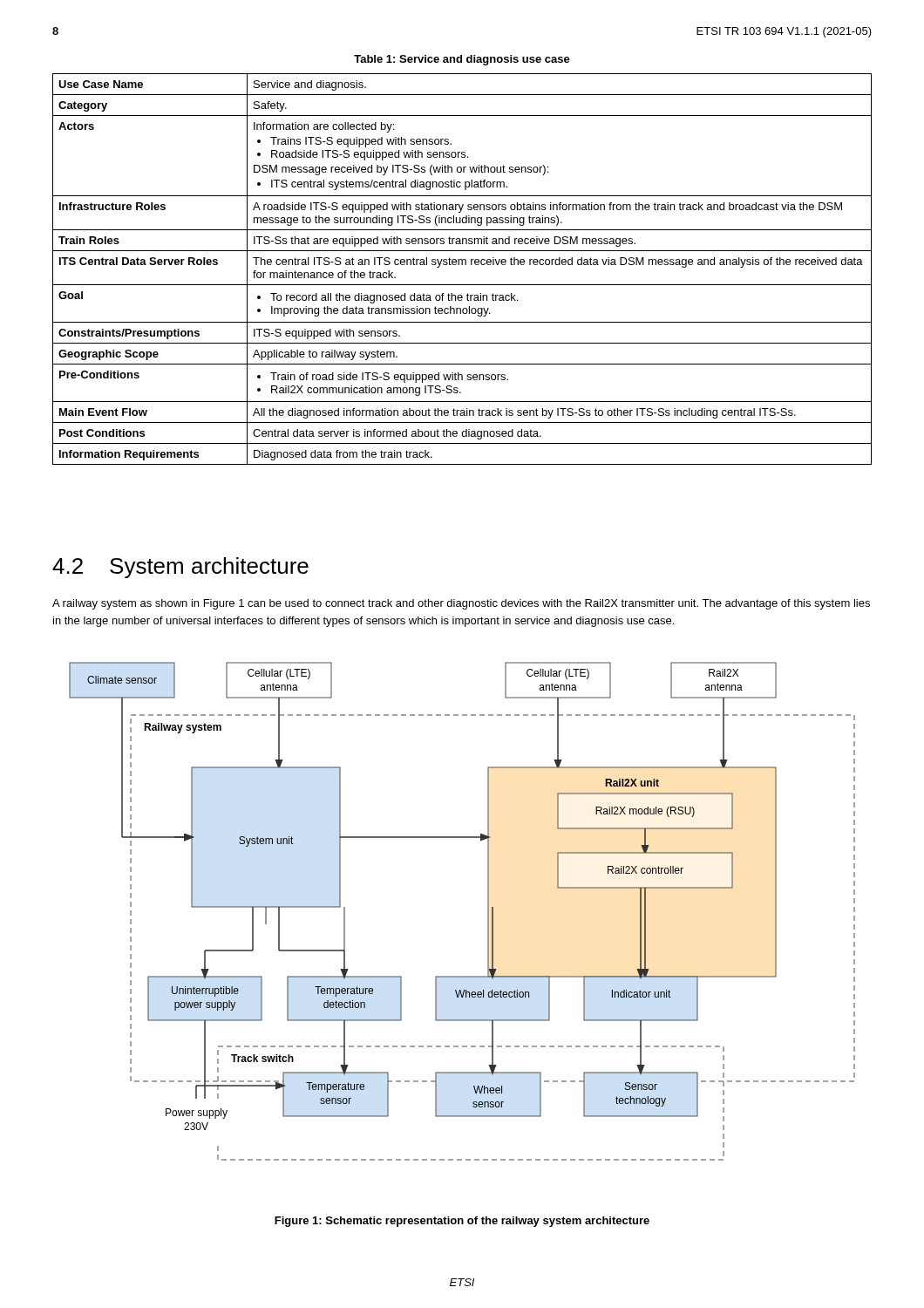Image resolution: width=924 pixels, height=1308 pixels.
Task: Select the section header containing "4.2 System architecture"
Action: pos(181,566)
